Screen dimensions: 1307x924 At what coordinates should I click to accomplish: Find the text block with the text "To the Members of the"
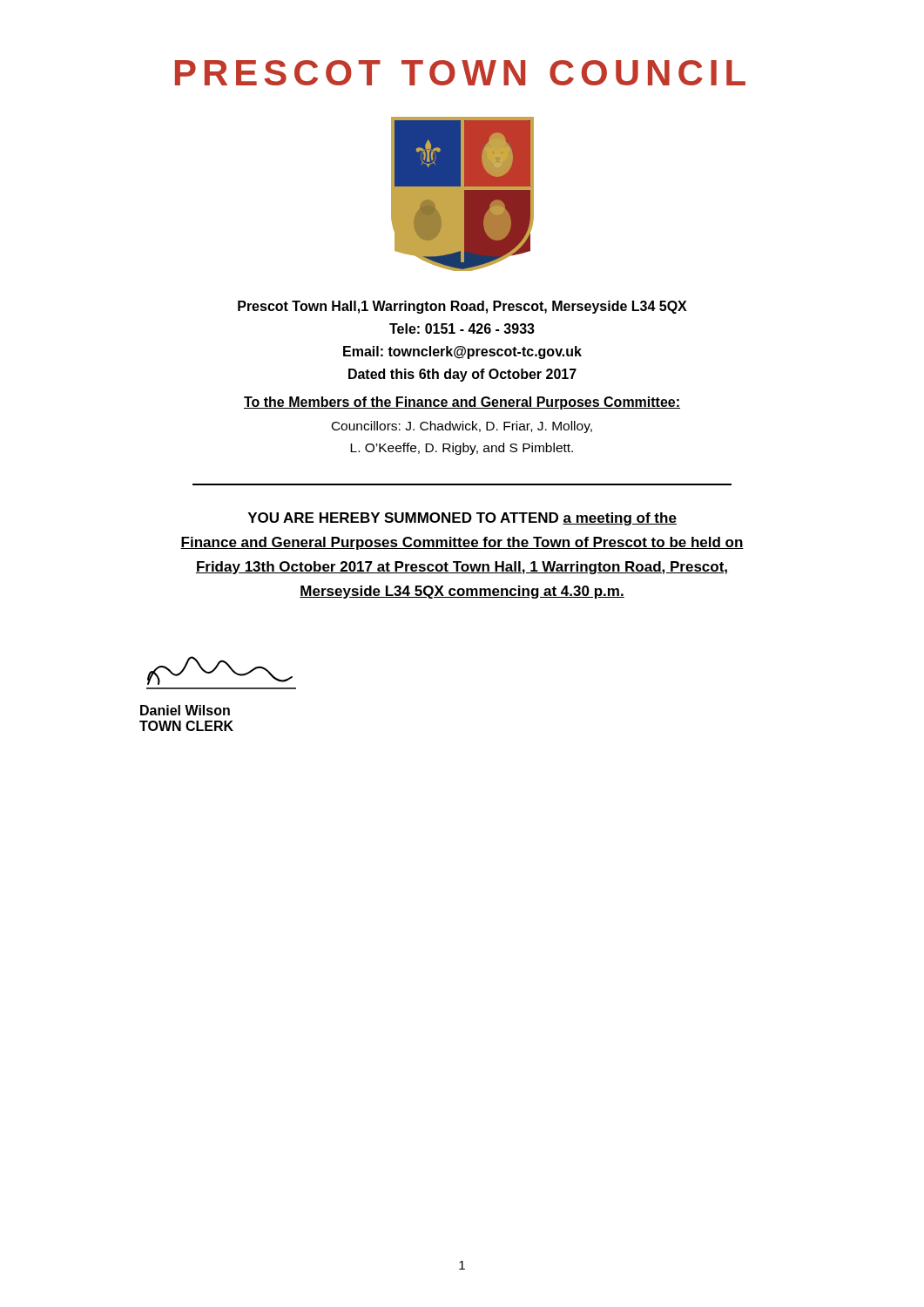(462, 403)
